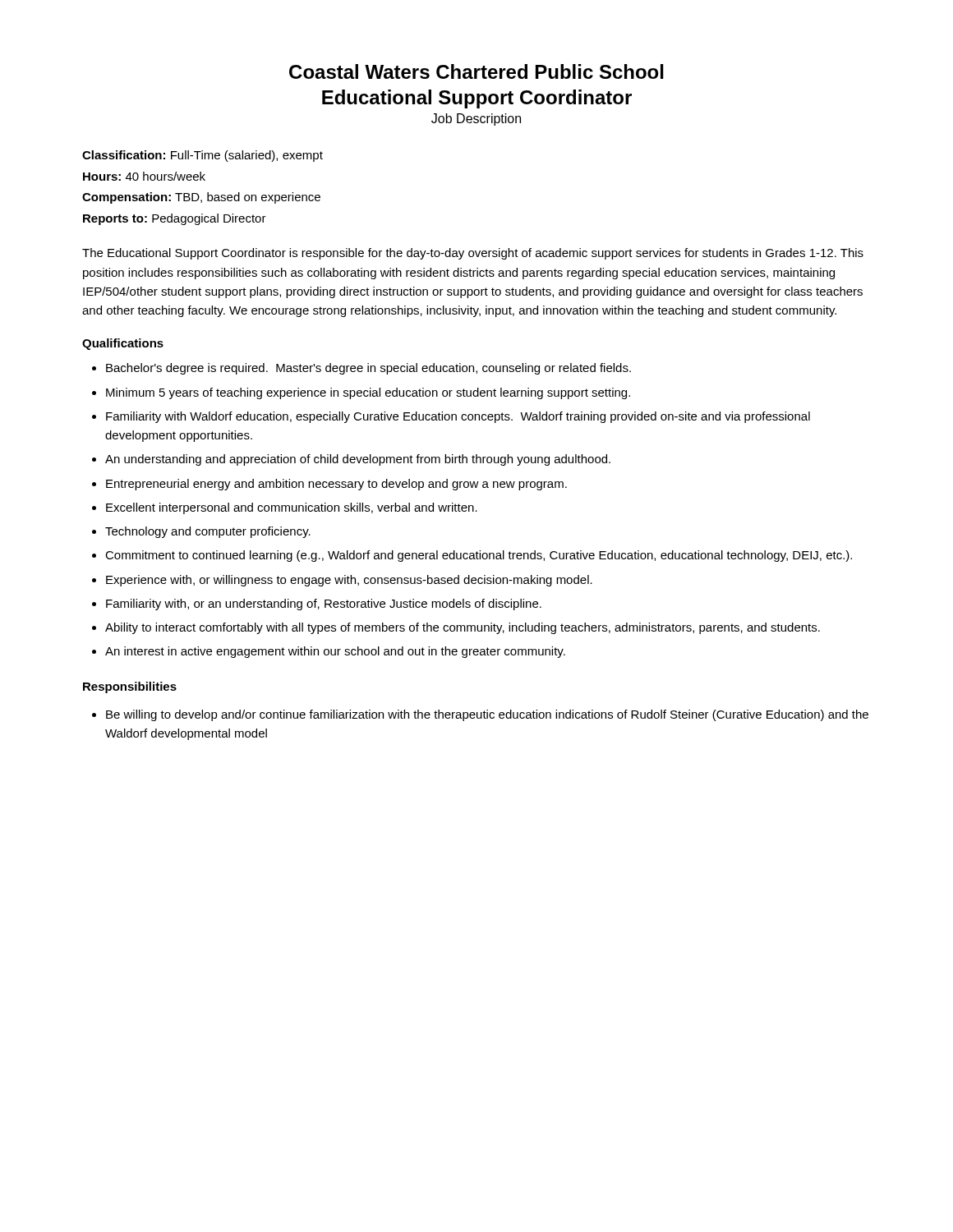Select the region starting "An understanding and appreciation of child development from"
This screenshot has height=1232, width=953.
(488, 459)
